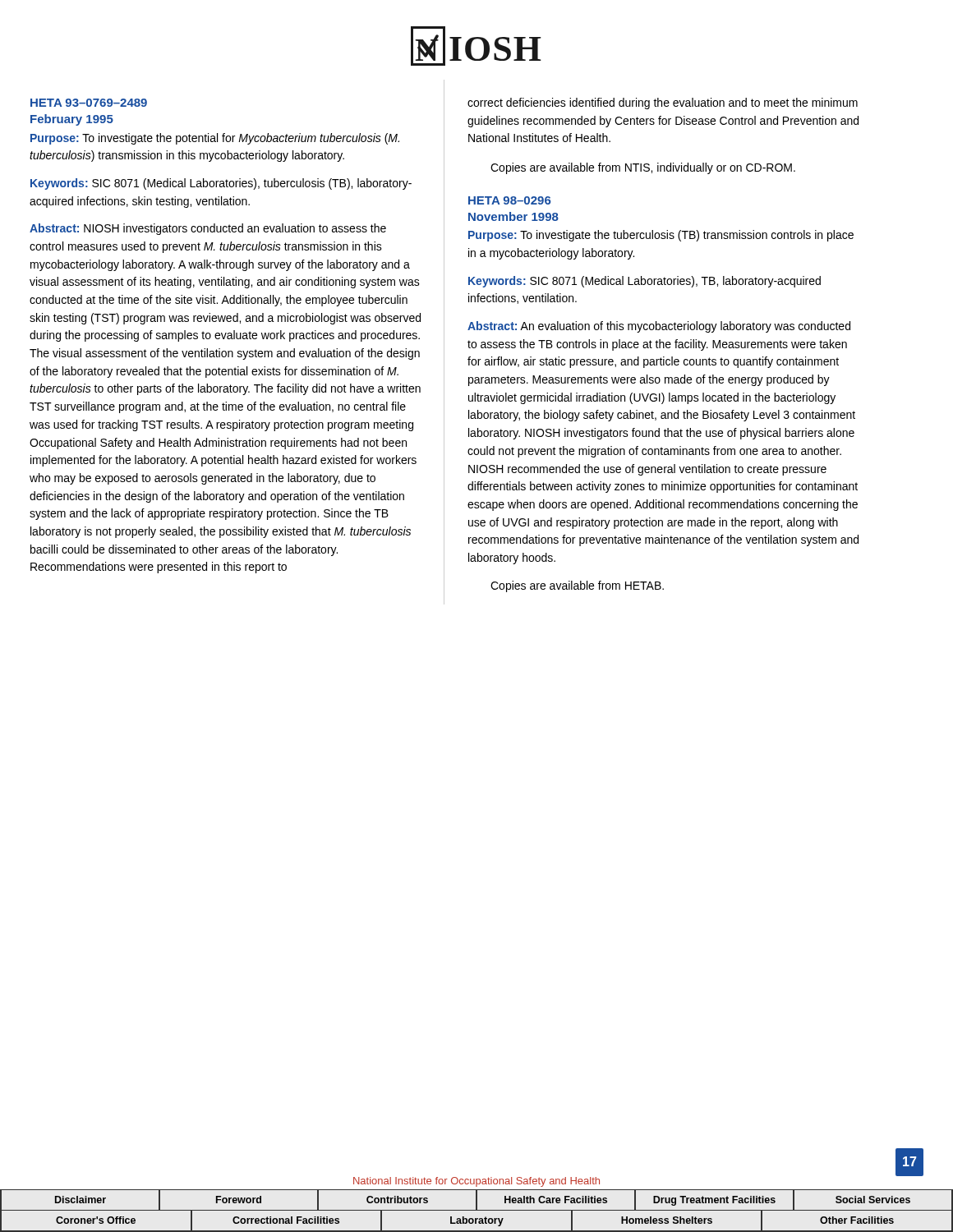The width and height of the screenshot is (953, 1232).
Task: Locate the list item that reads "Abstract: NIOSH investigators conducted an evaluation to"
Action: pos(227,398)
